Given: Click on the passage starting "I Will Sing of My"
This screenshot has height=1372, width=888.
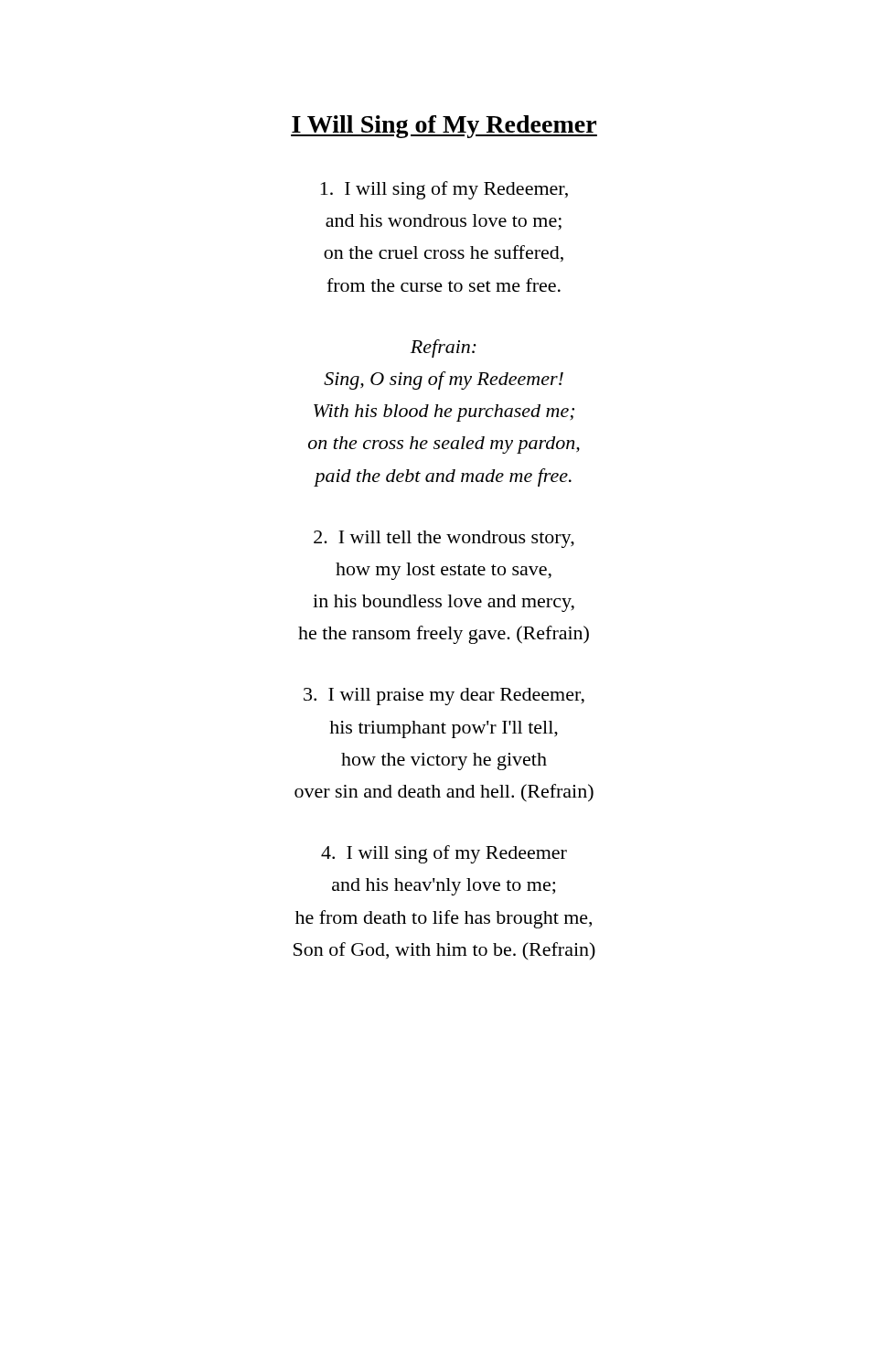Looking at the screenshot, I should (x=444, y=124).
